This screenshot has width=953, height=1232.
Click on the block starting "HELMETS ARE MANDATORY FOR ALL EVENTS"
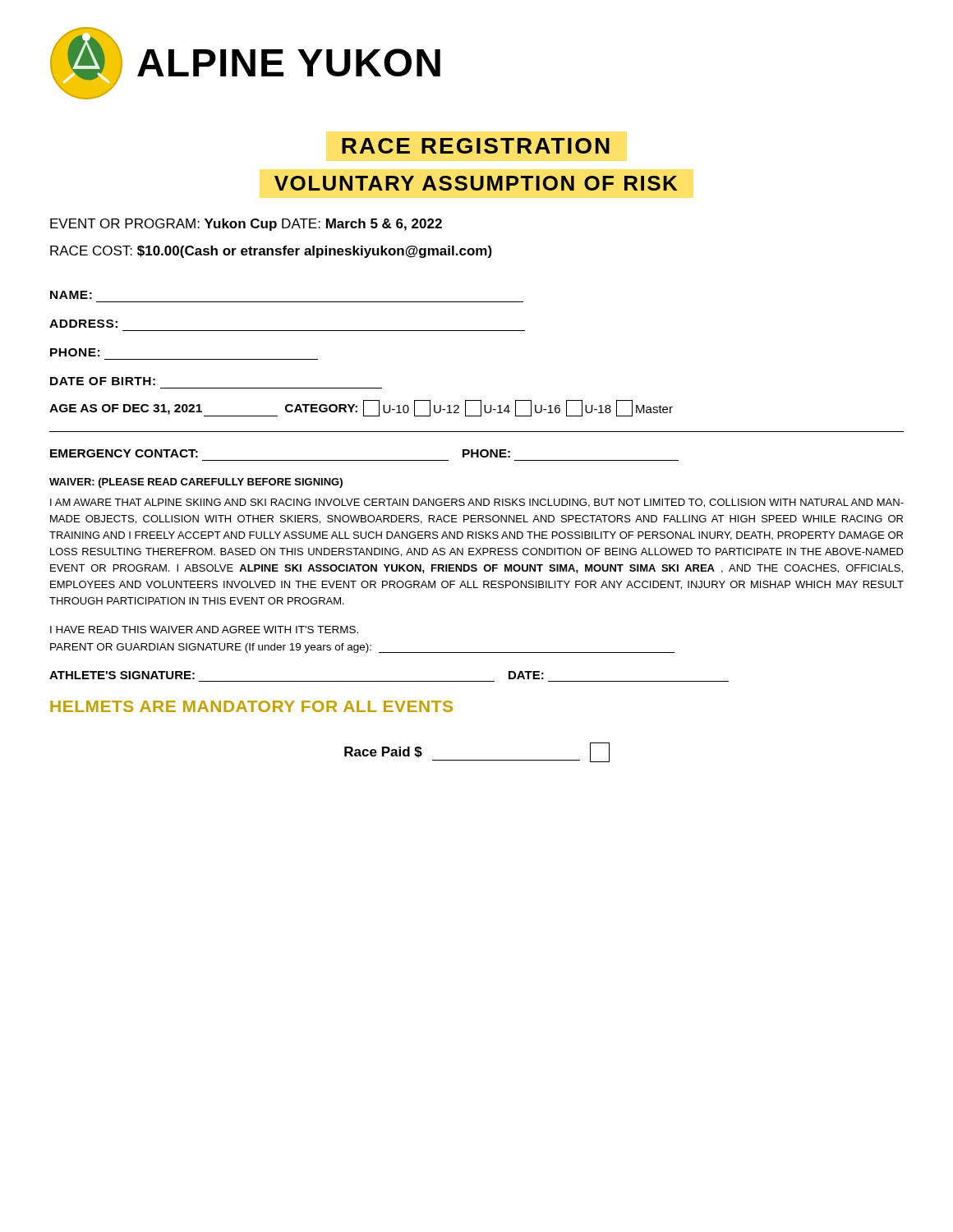(252, 706)
